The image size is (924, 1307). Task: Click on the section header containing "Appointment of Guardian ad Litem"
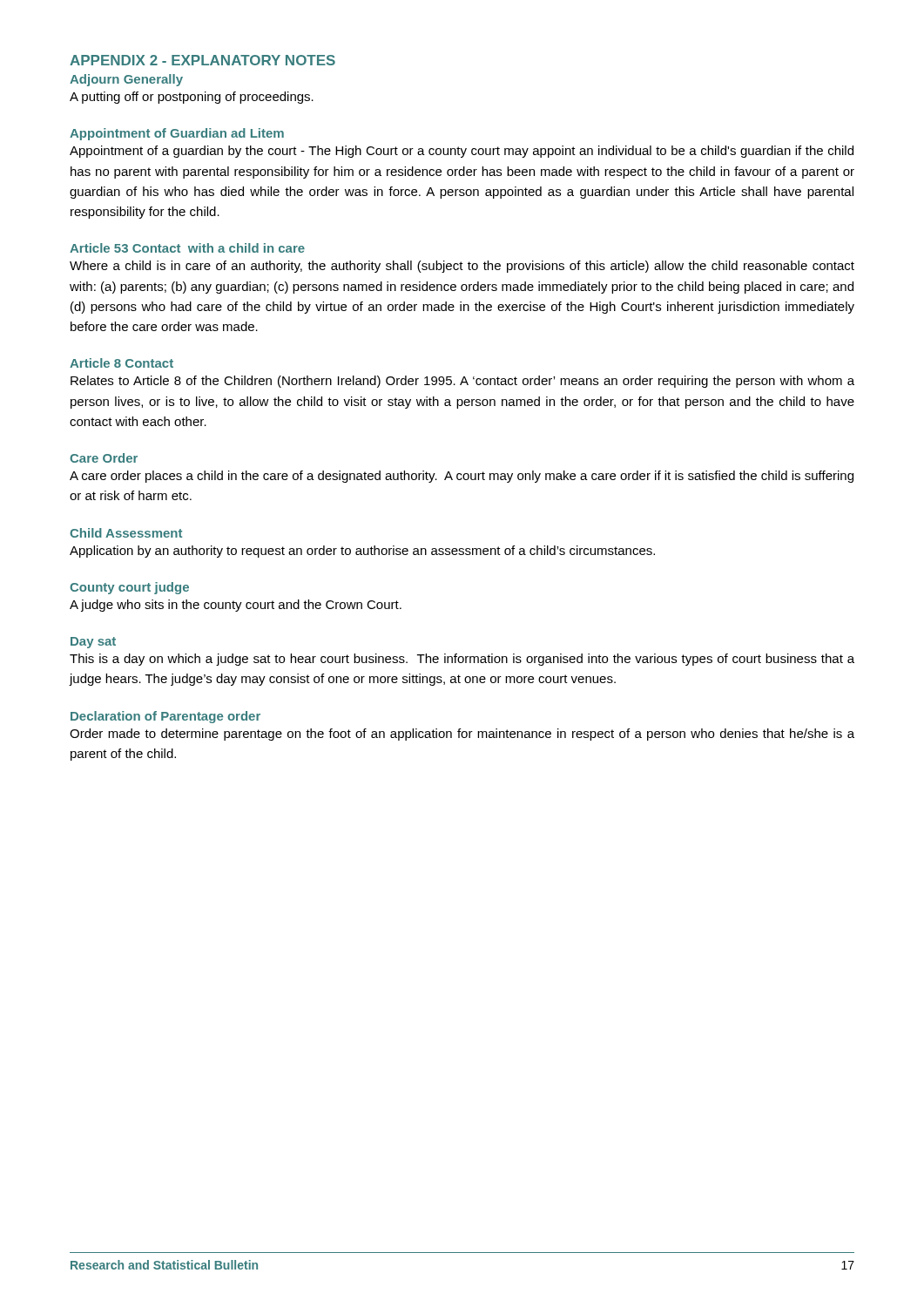click(x=177, y=133)
